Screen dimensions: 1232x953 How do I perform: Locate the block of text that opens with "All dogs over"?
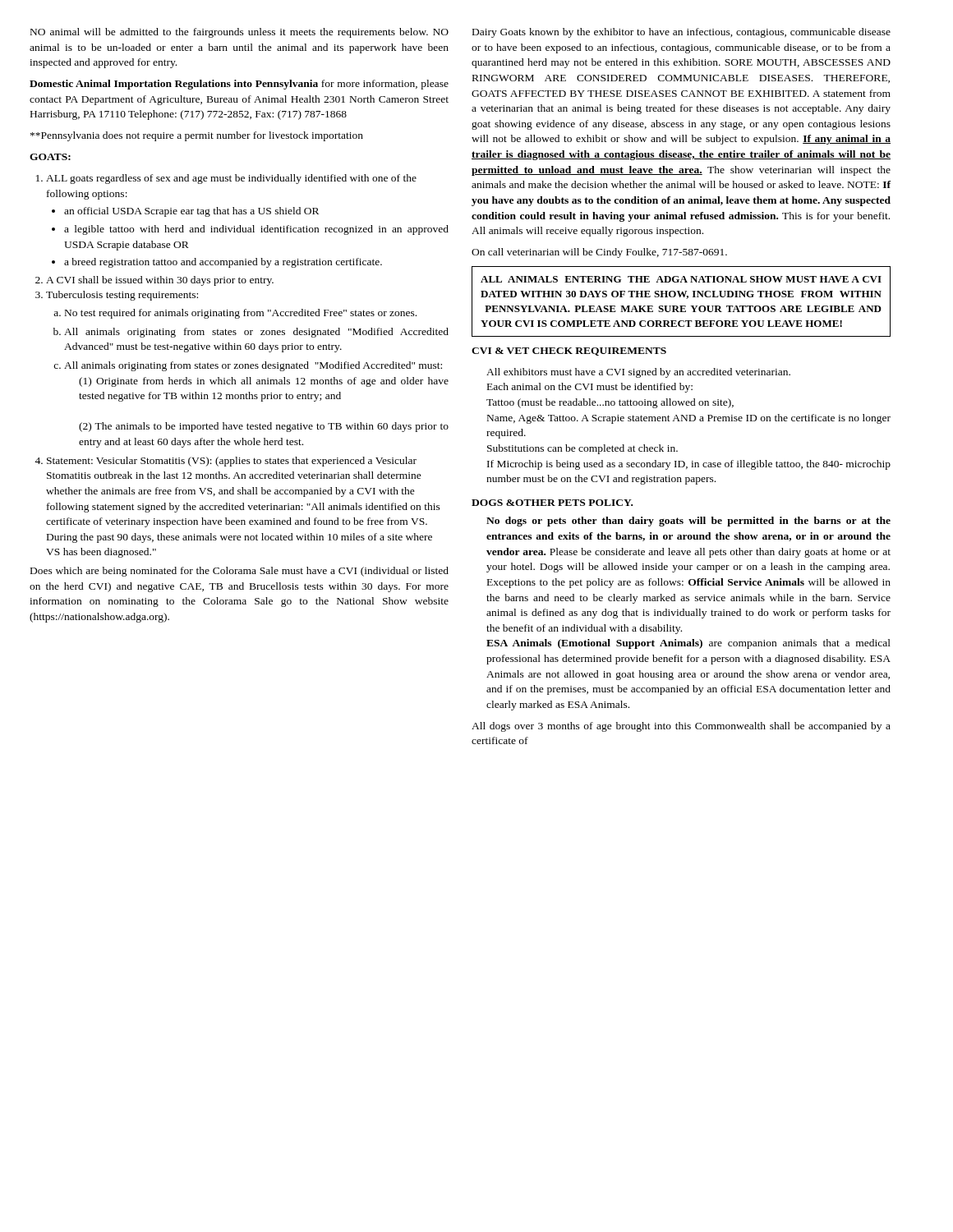(x=681, y=734)
